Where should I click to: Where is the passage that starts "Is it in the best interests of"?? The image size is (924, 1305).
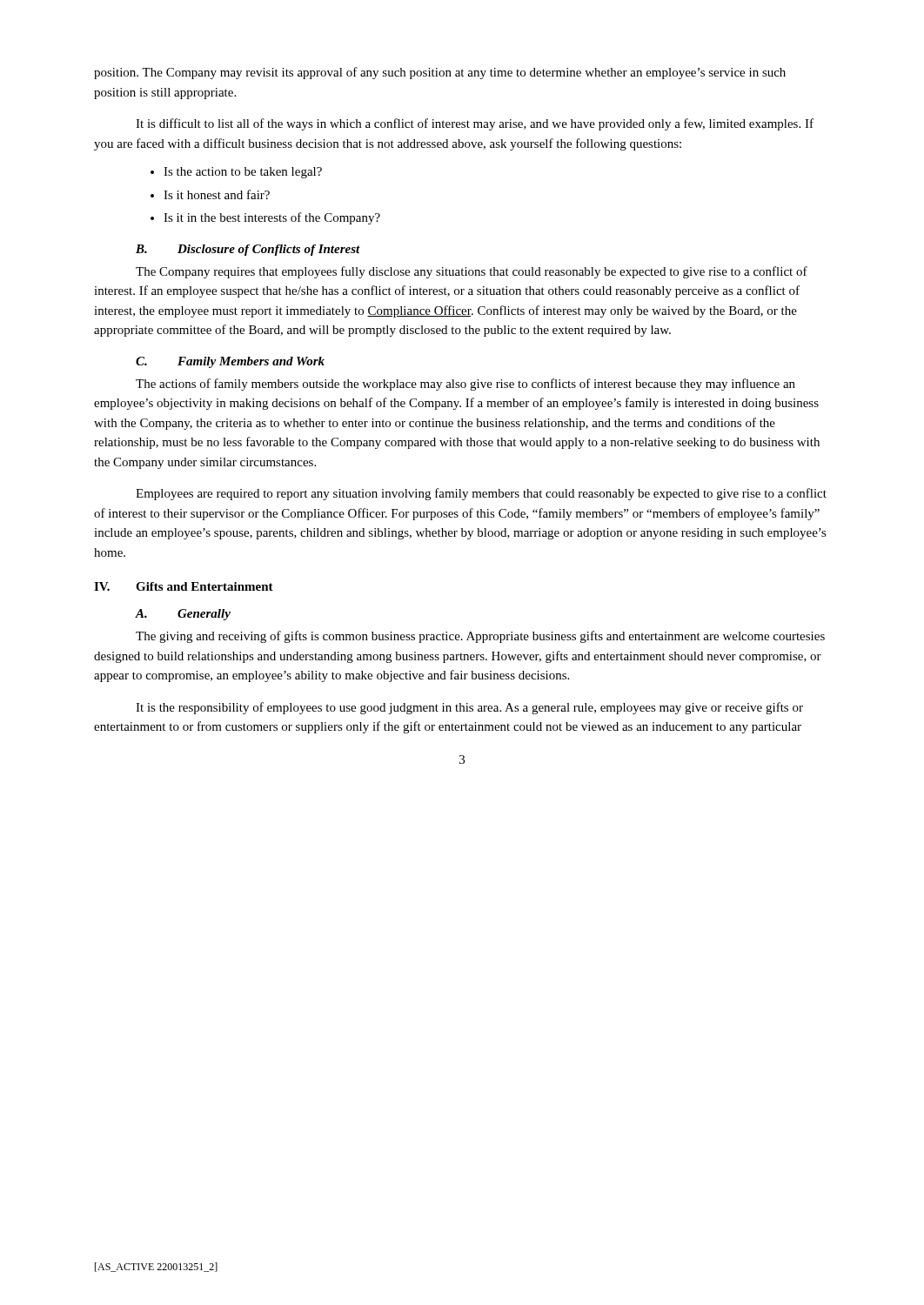point(272,218)
